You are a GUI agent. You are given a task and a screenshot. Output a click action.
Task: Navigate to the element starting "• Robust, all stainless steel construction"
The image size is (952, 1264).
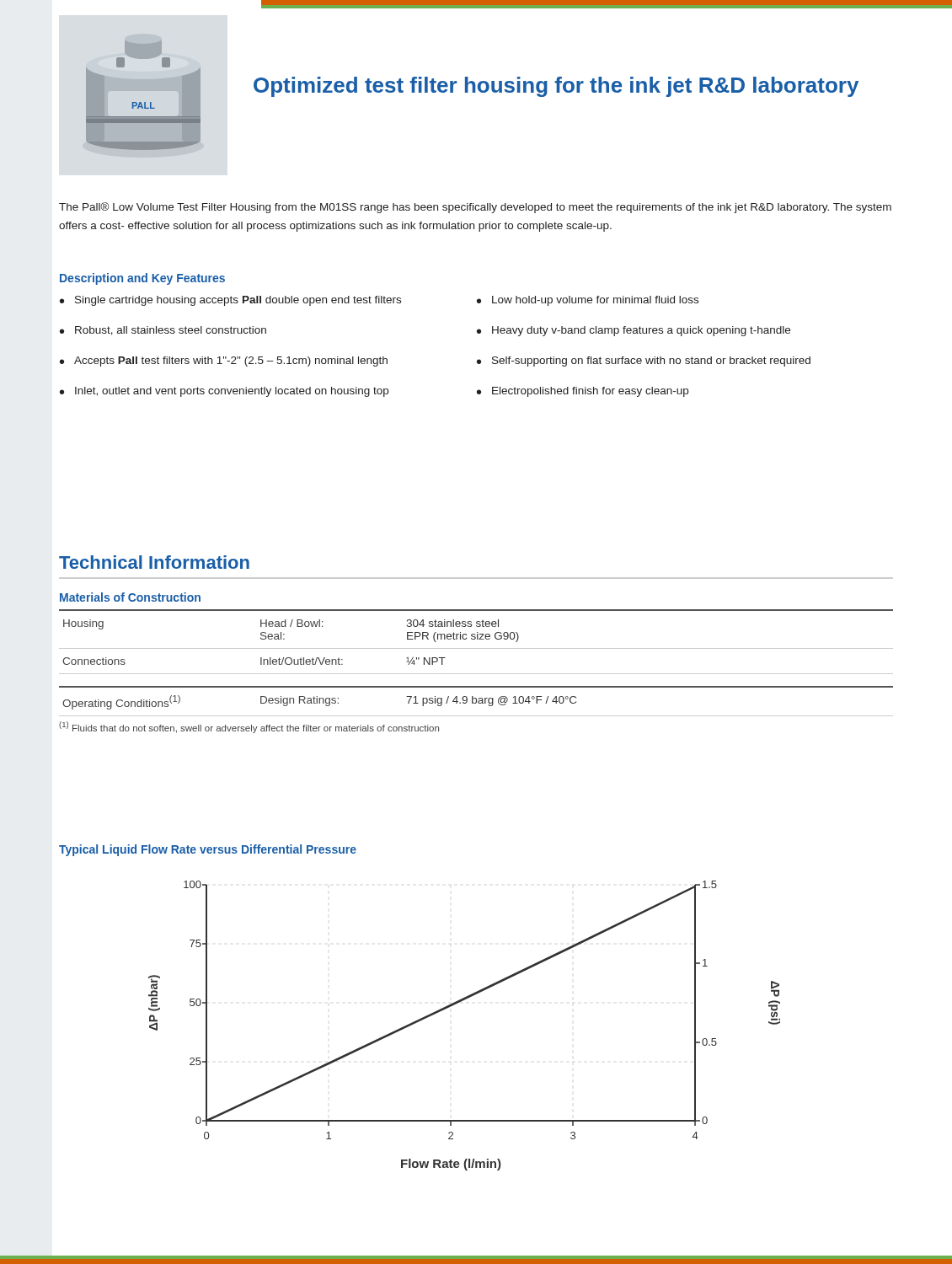point(163,333)
